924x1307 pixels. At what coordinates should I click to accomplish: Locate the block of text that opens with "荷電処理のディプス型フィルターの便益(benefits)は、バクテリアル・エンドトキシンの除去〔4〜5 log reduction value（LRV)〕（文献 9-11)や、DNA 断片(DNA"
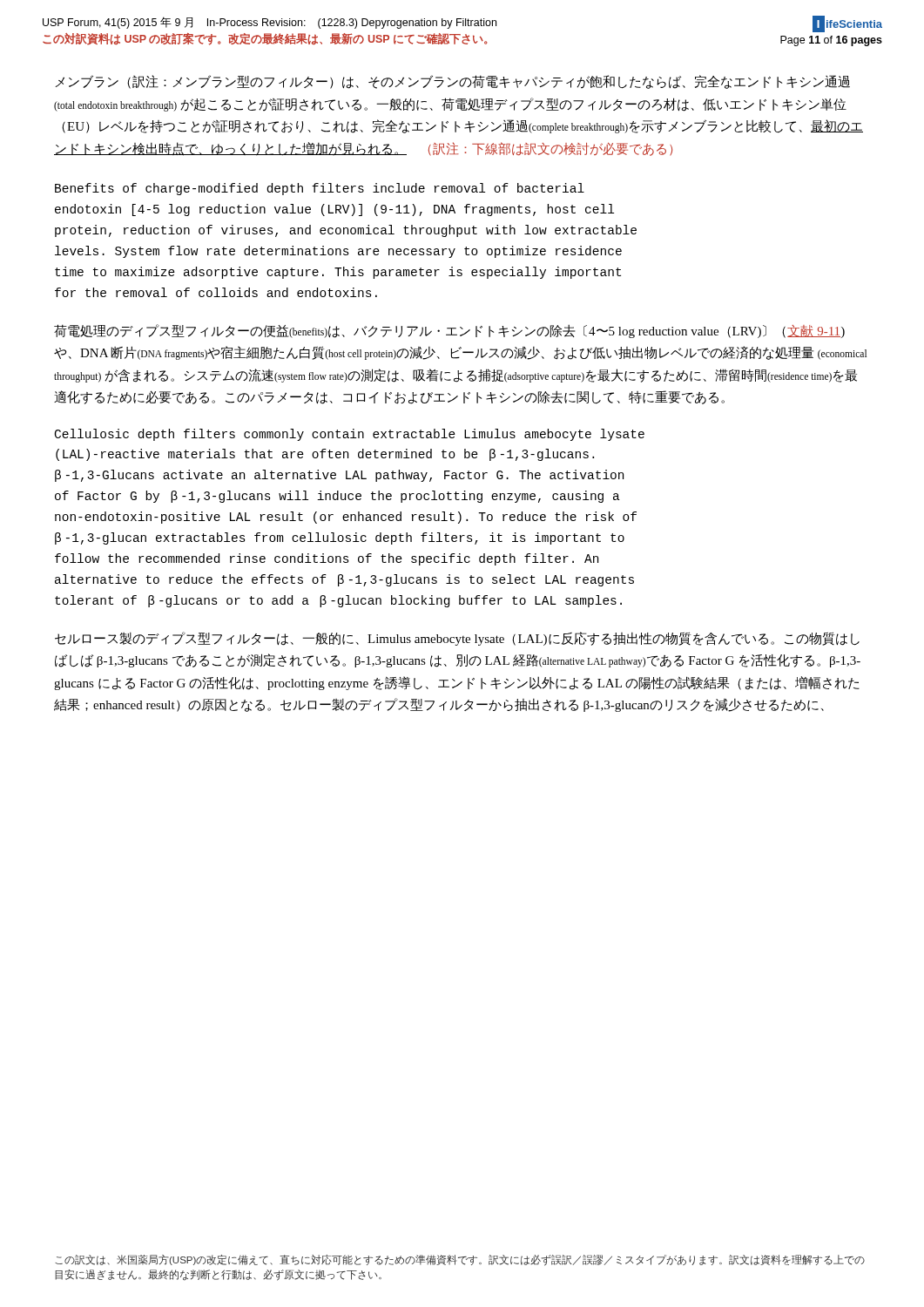tap(461, 364)
